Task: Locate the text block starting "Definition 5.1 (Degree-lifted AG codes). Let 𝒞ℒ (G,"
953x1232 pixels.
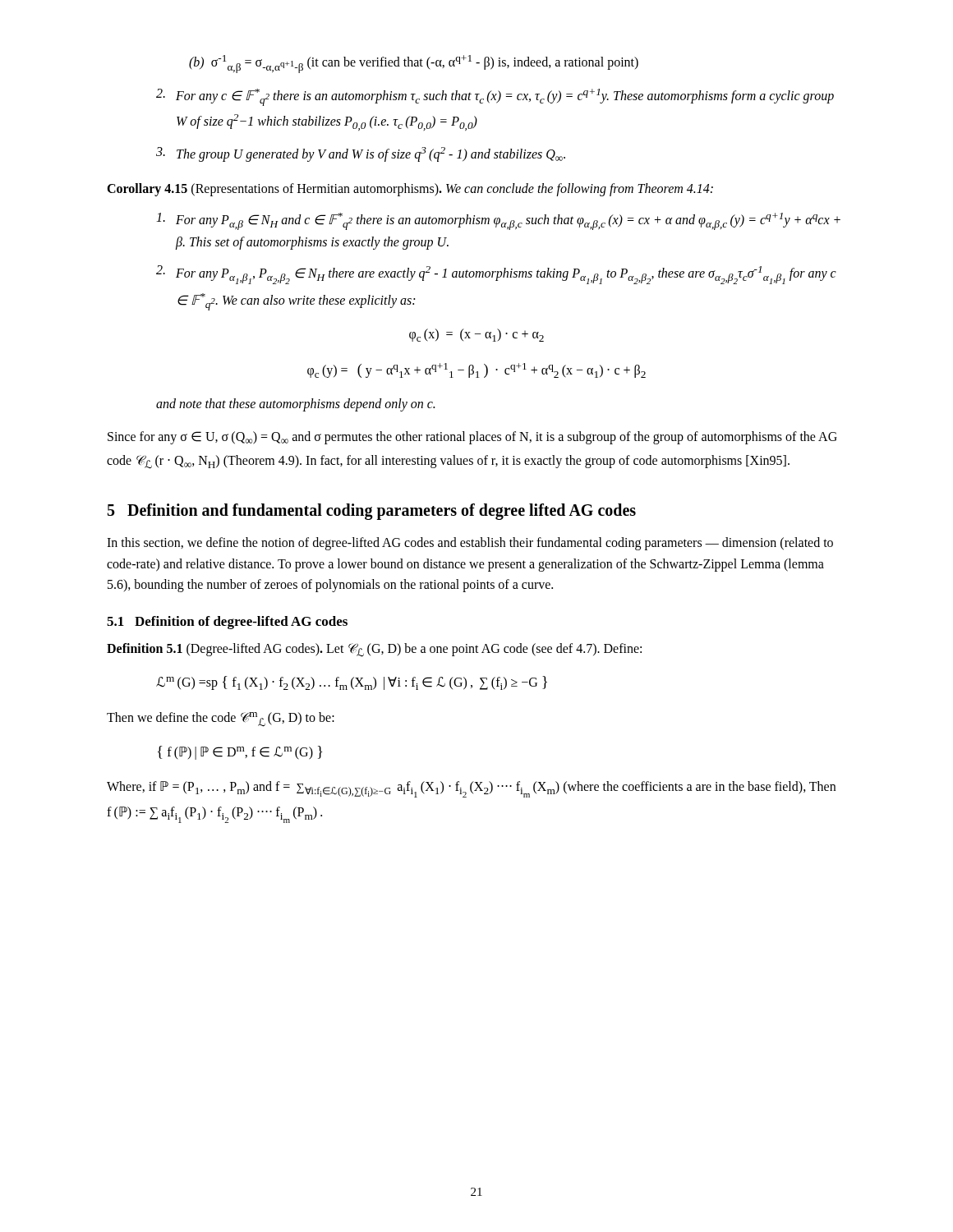Action: click(375, 650)
